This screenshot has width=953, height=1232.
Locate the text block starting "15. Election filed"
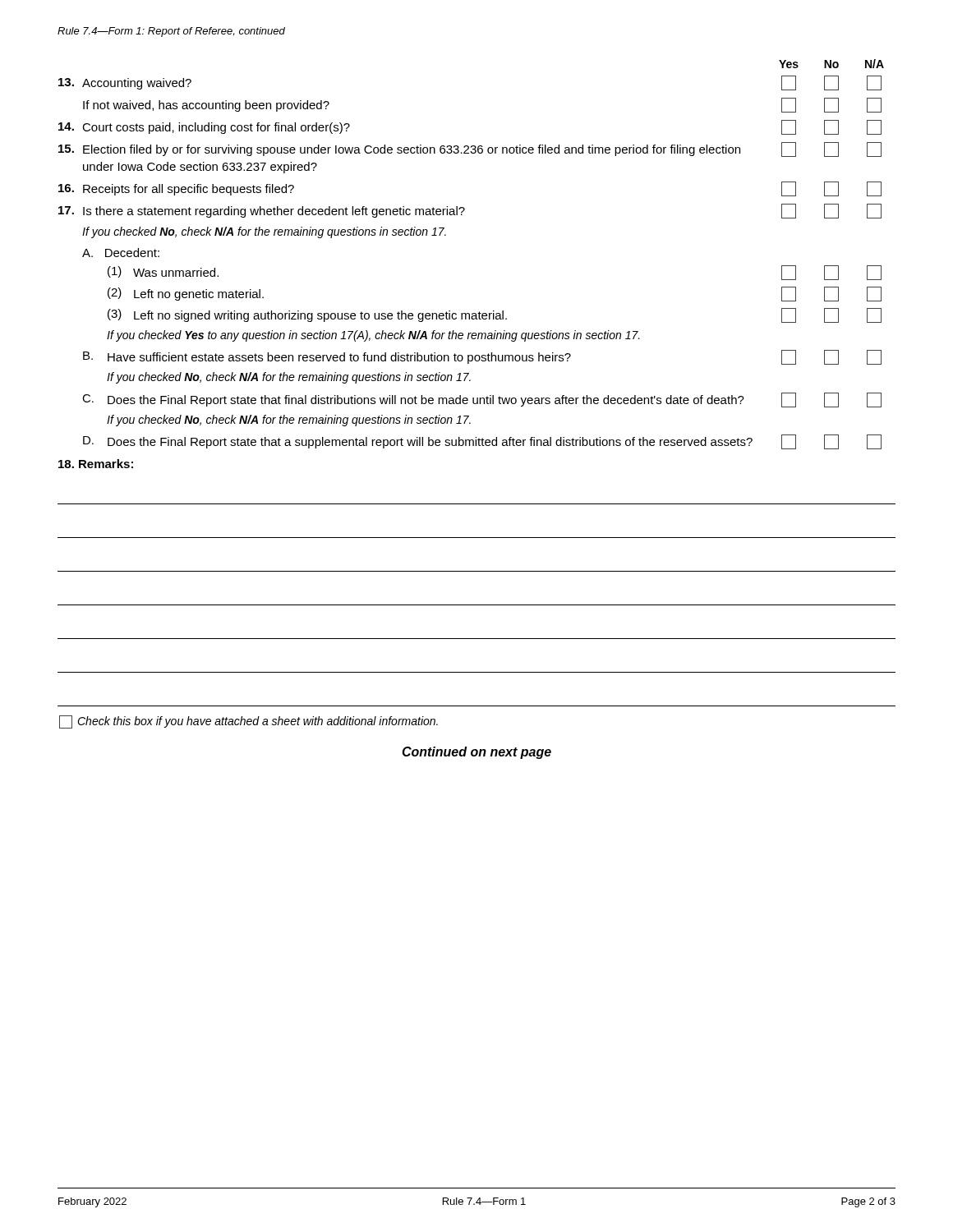[476, 158]
